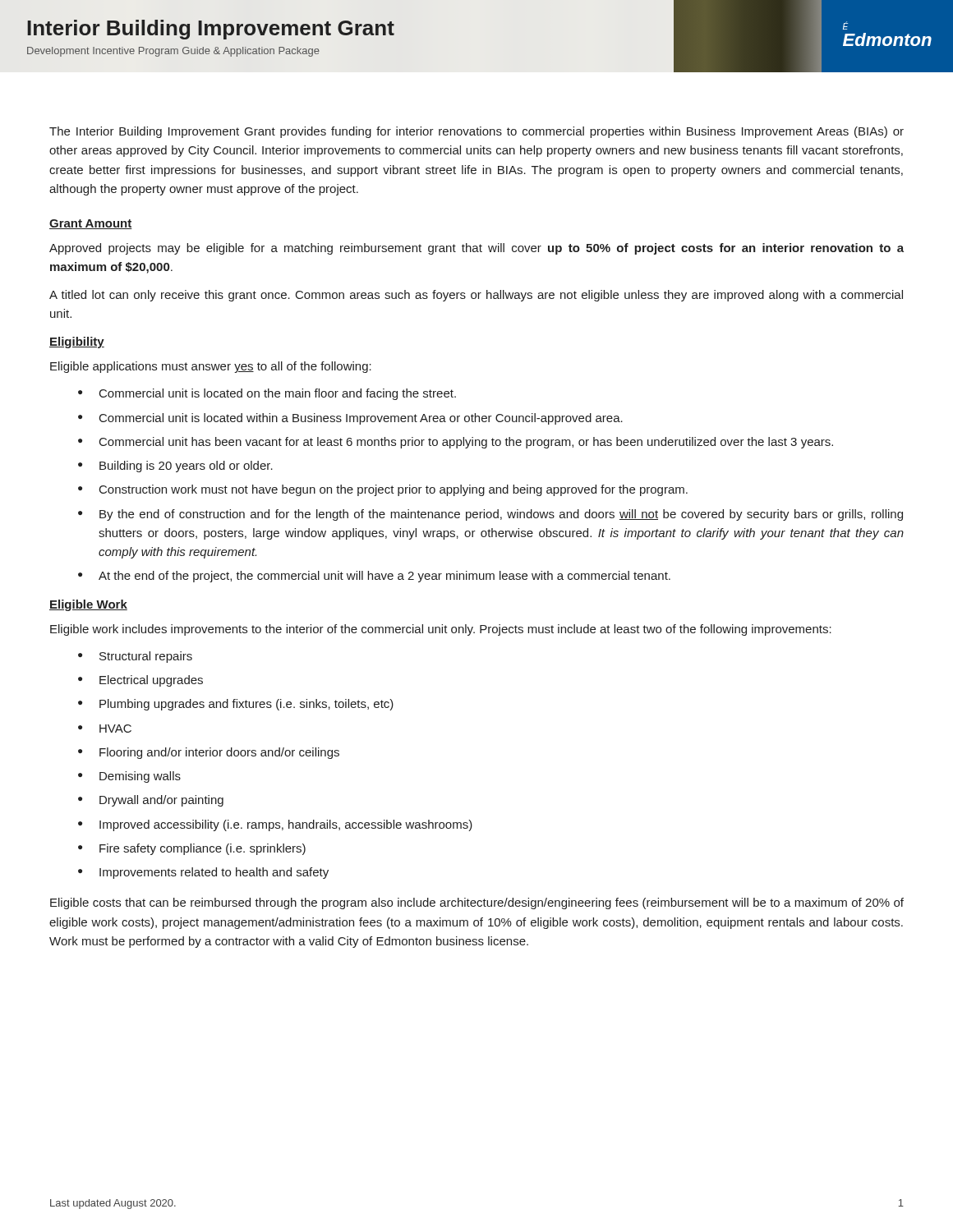Select the region starting "By the end of construction and for"

501,532
